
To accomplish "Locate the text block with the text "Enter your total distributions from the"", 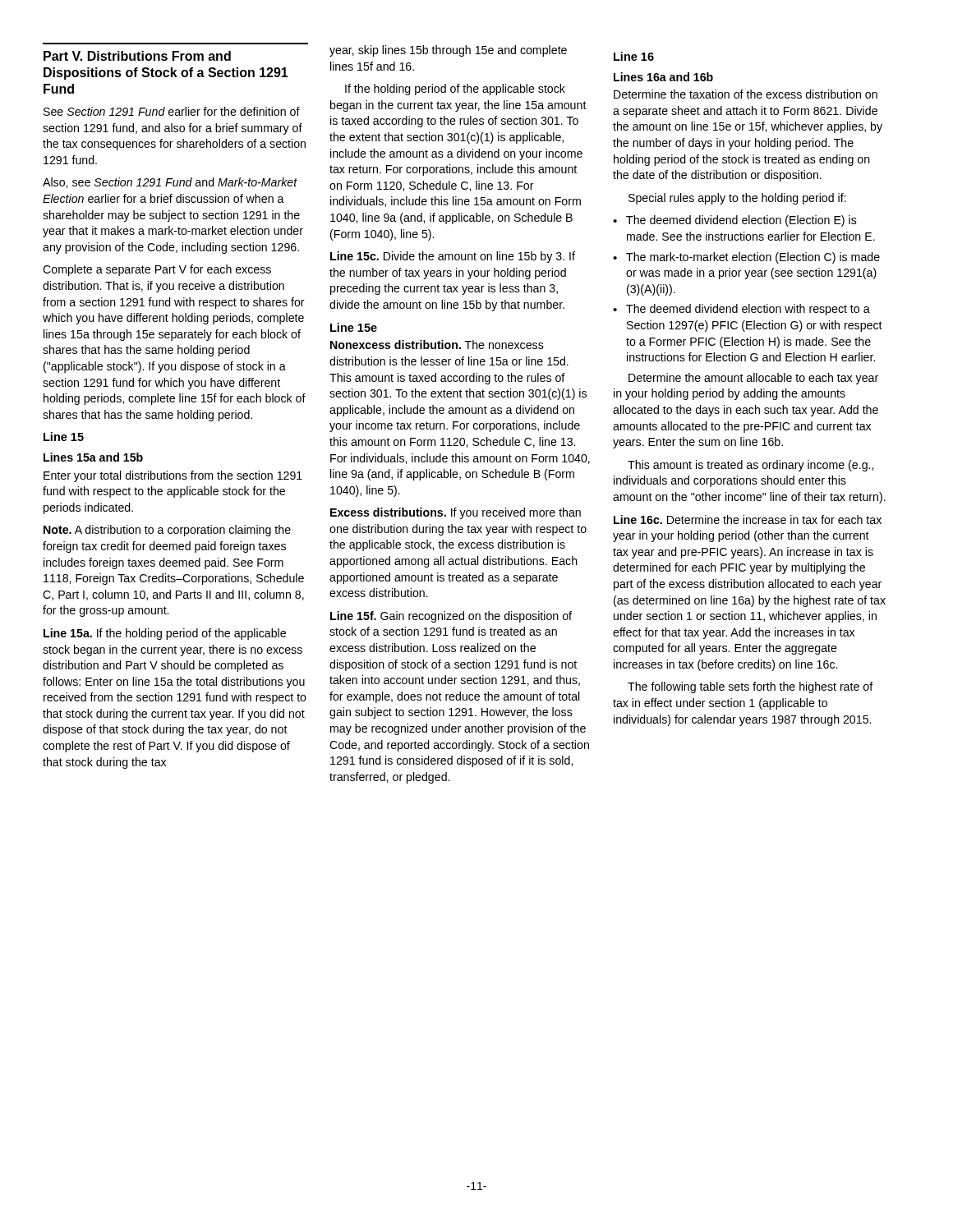I will point(175,492).
